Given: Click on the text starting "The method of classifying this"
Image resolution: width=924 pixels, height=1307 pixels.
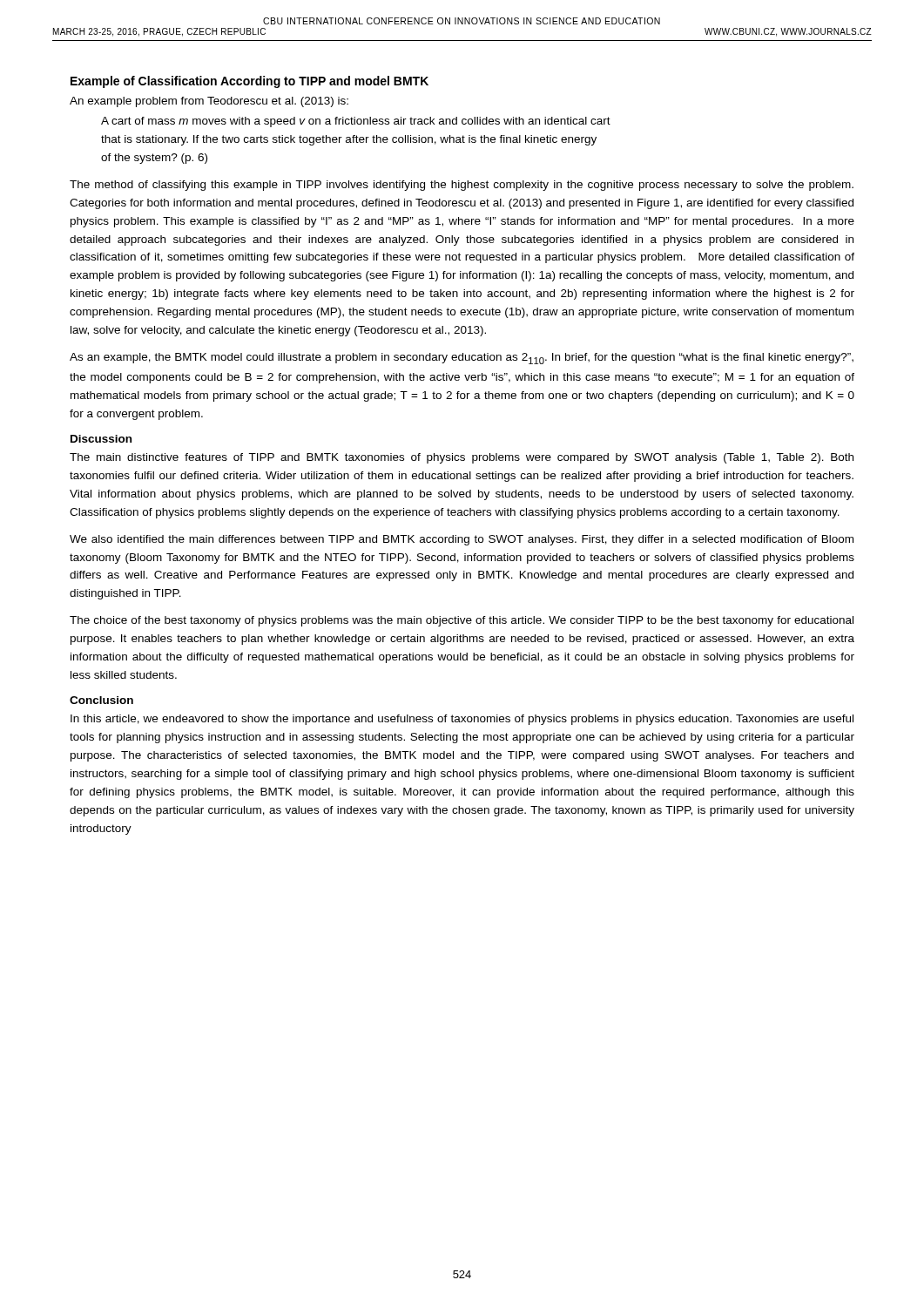Looking at the screenshot, I should pos(462,258).
